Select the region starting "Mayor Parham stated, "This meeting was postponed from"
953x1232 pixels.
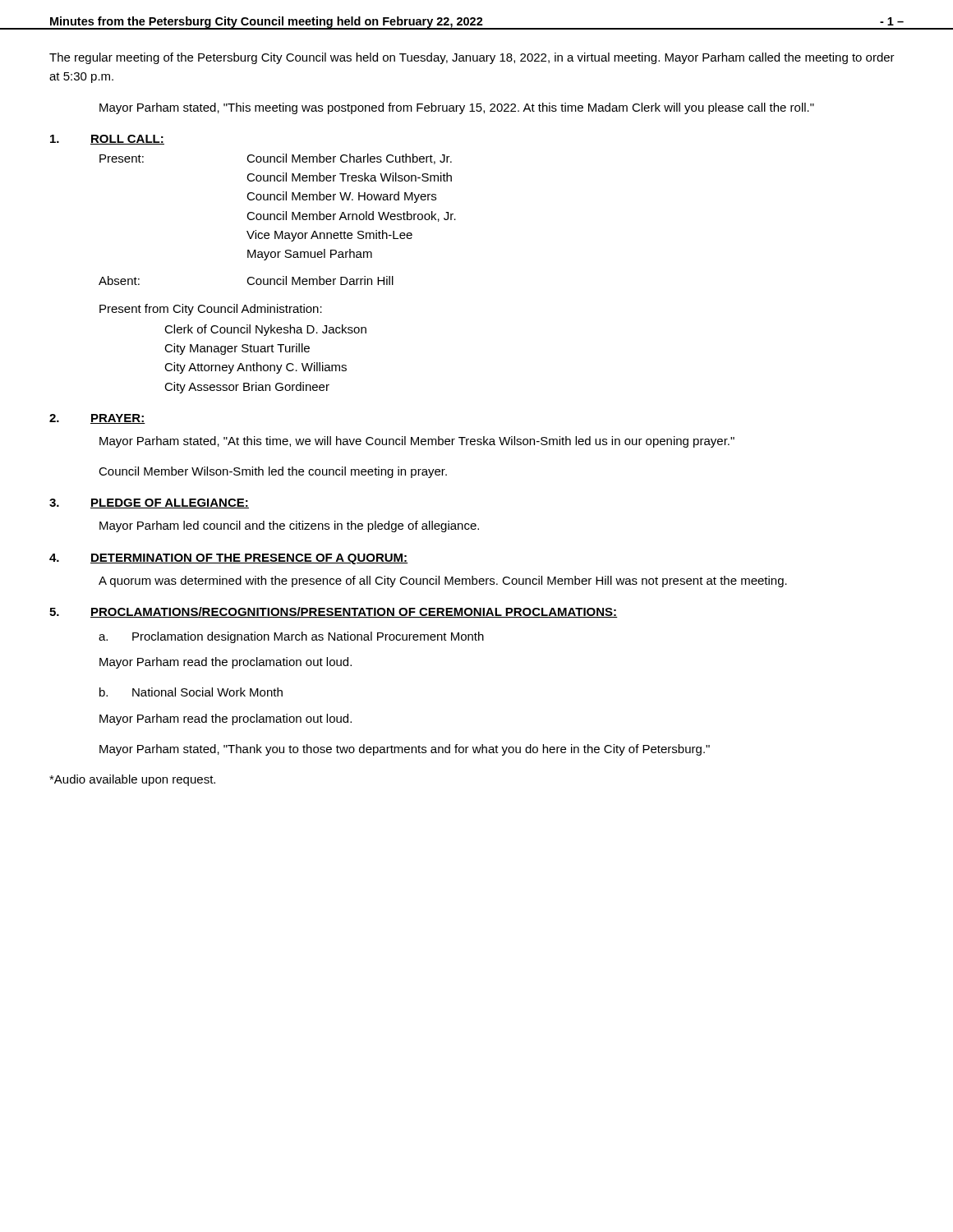(456, 107)
